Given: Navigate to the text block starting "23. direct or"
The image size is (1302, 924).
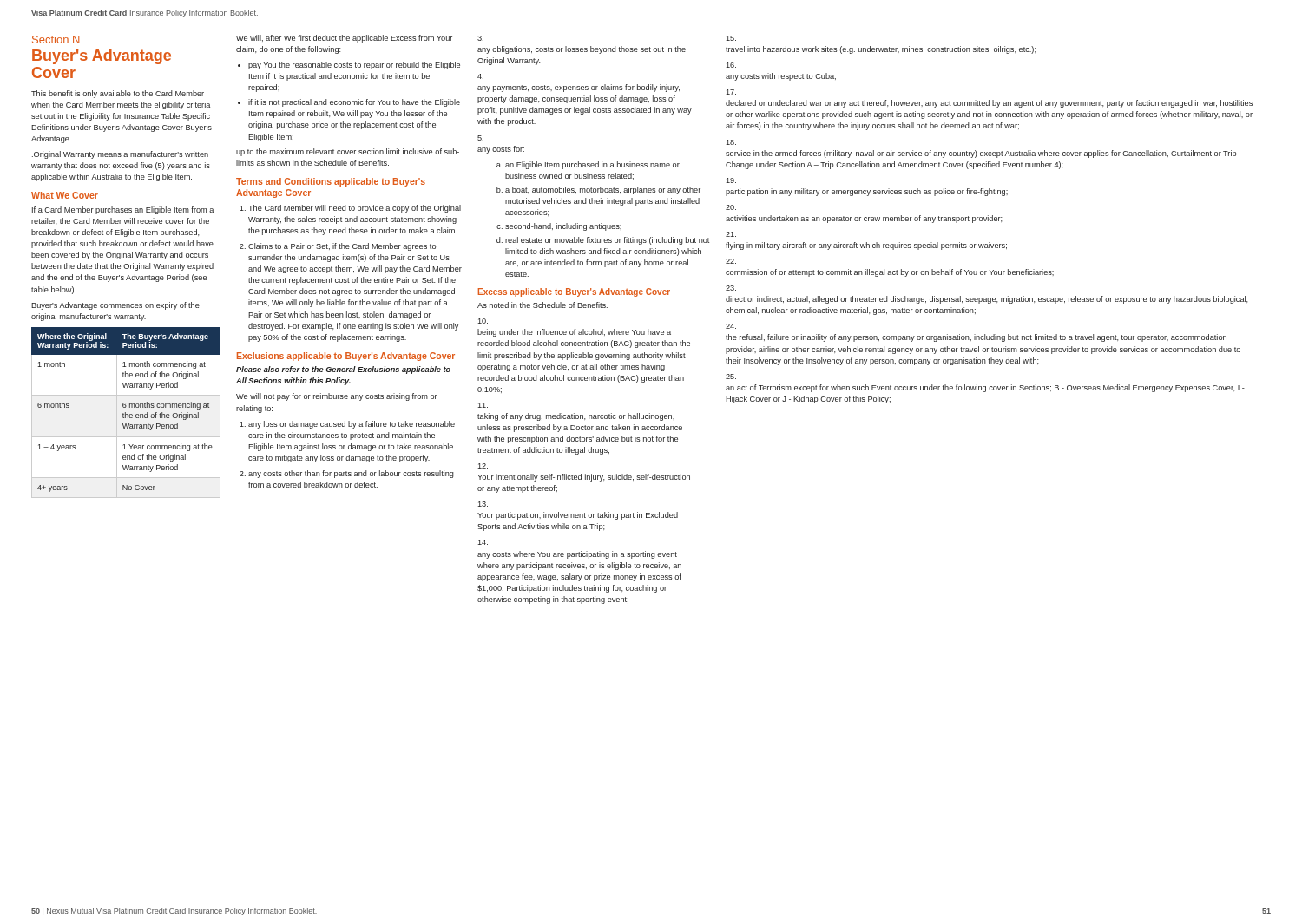Looking at the screenshot, I should [990, 300].
